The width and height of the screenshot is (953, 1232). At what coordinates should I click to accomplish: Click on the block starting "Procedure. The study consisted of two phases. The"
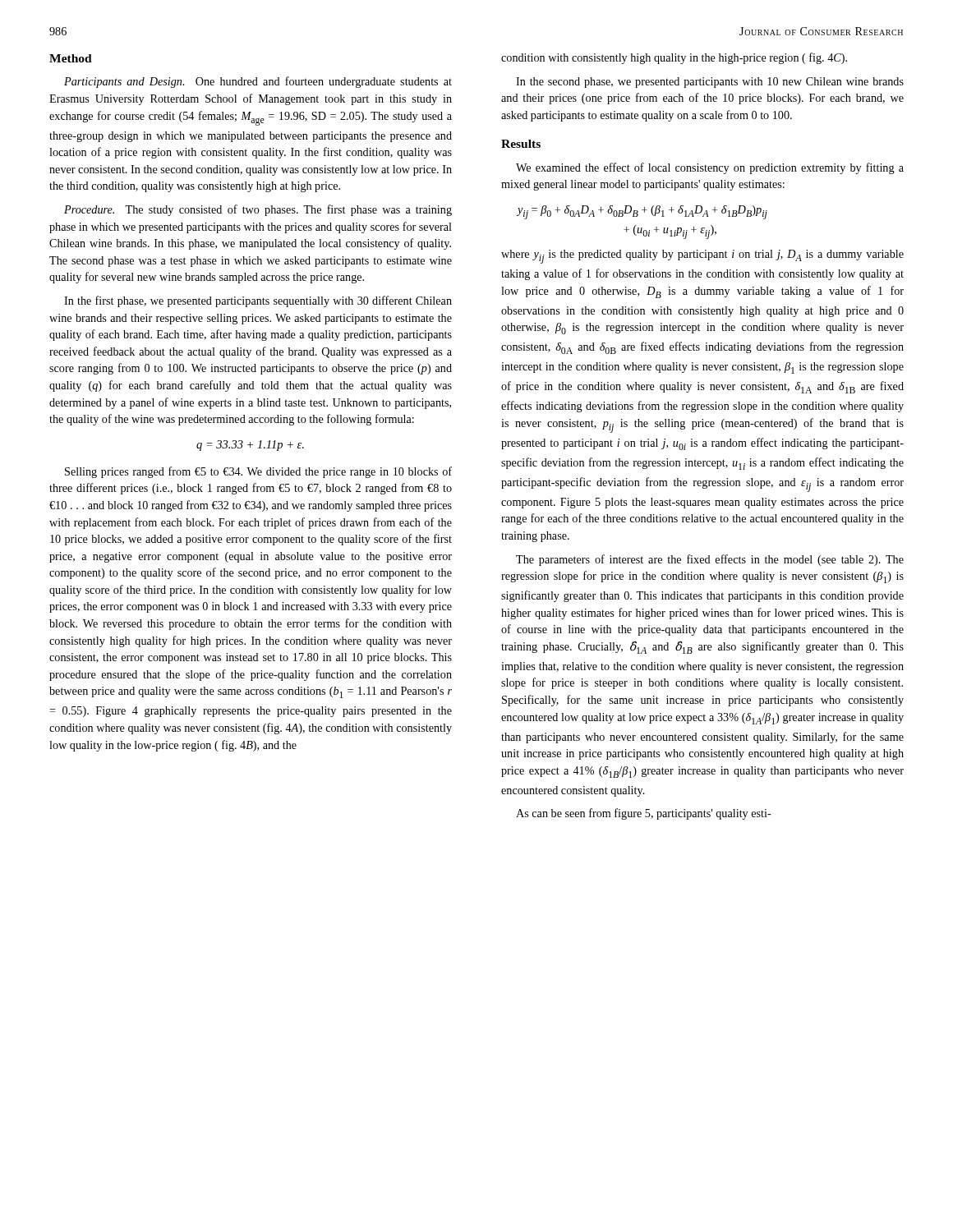251,244
